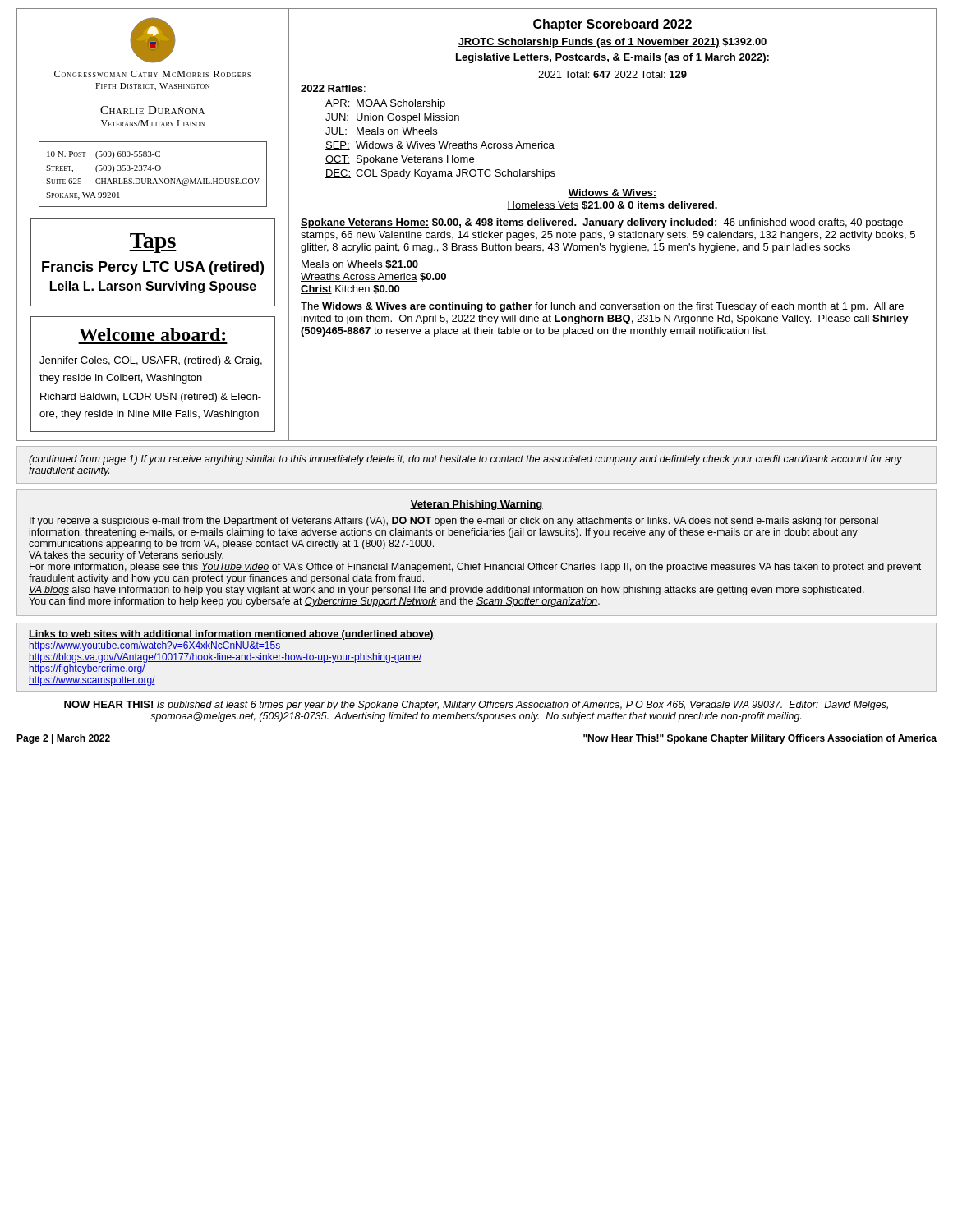The image size is (953, 1232).
Task: Click on the region starting "Spokane Veterans Home: $0.00, & 498 items delivered."
Action: pyautogui.click(x=608, y=234)
